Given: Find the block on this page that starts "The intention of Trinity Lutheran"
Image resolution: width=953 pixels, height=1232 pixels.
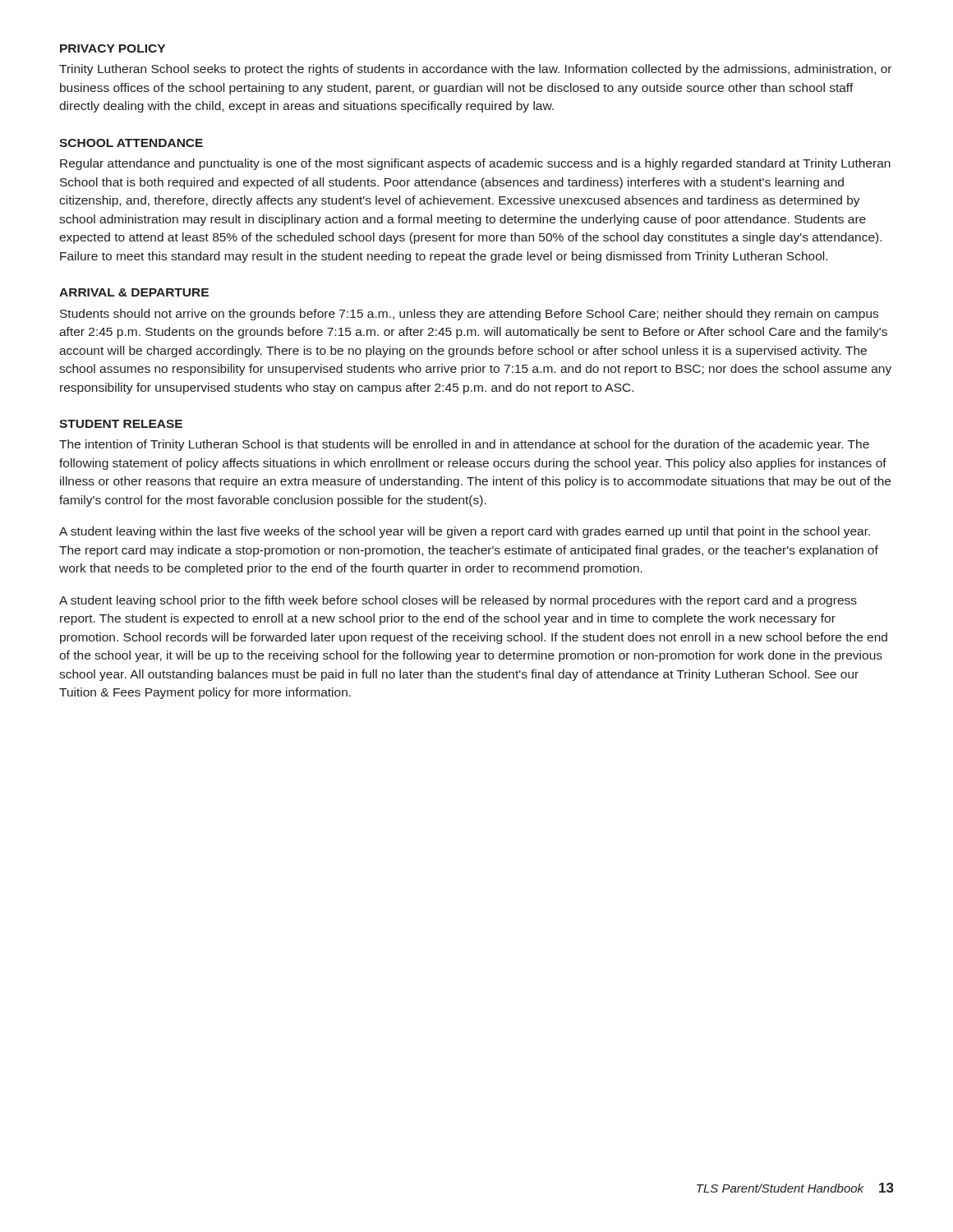Looking at the screenshot, I should 475,472.
